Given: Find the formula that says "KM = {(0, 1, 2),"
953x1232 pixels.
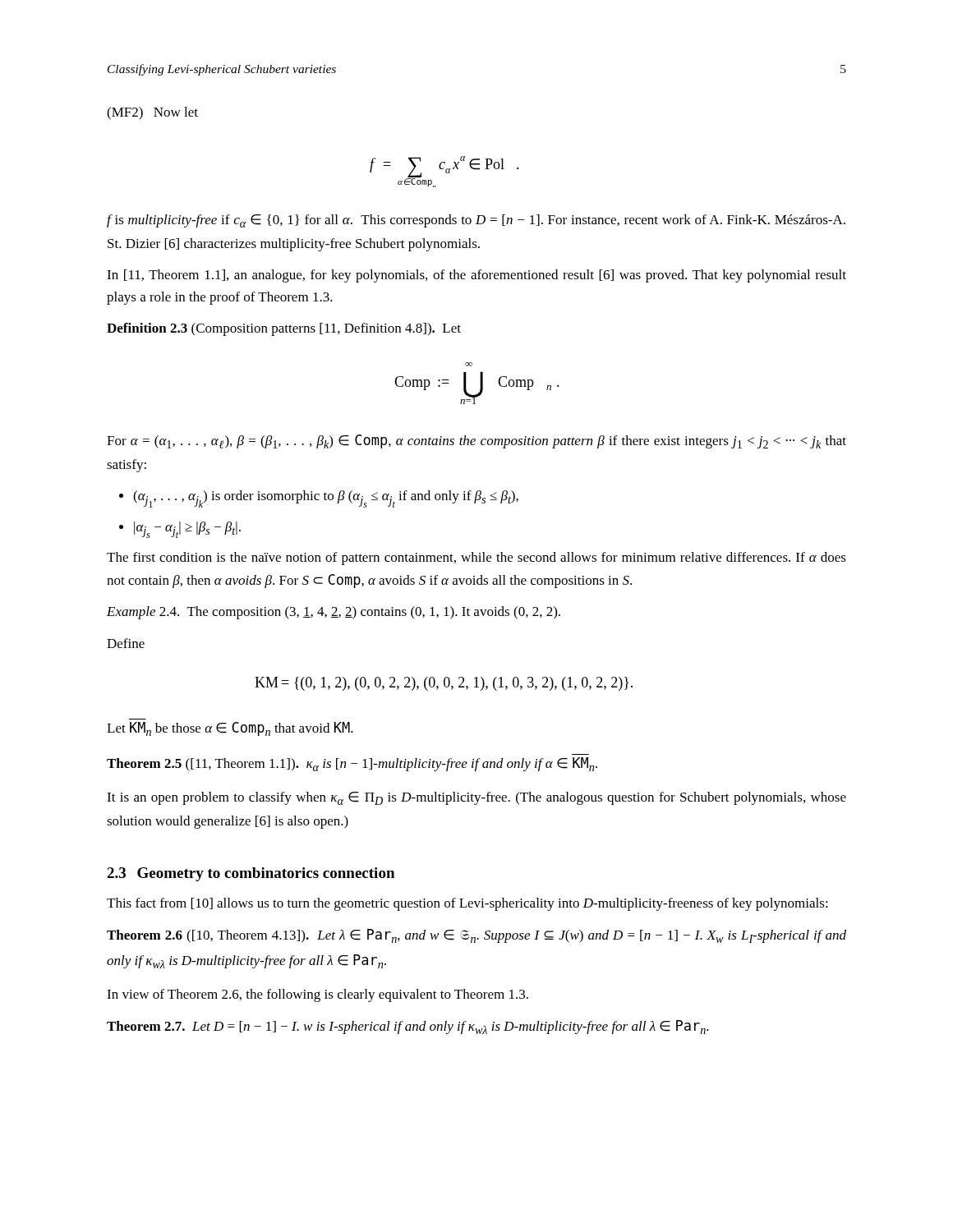Looking at the screenshot, I should [476, 682].
